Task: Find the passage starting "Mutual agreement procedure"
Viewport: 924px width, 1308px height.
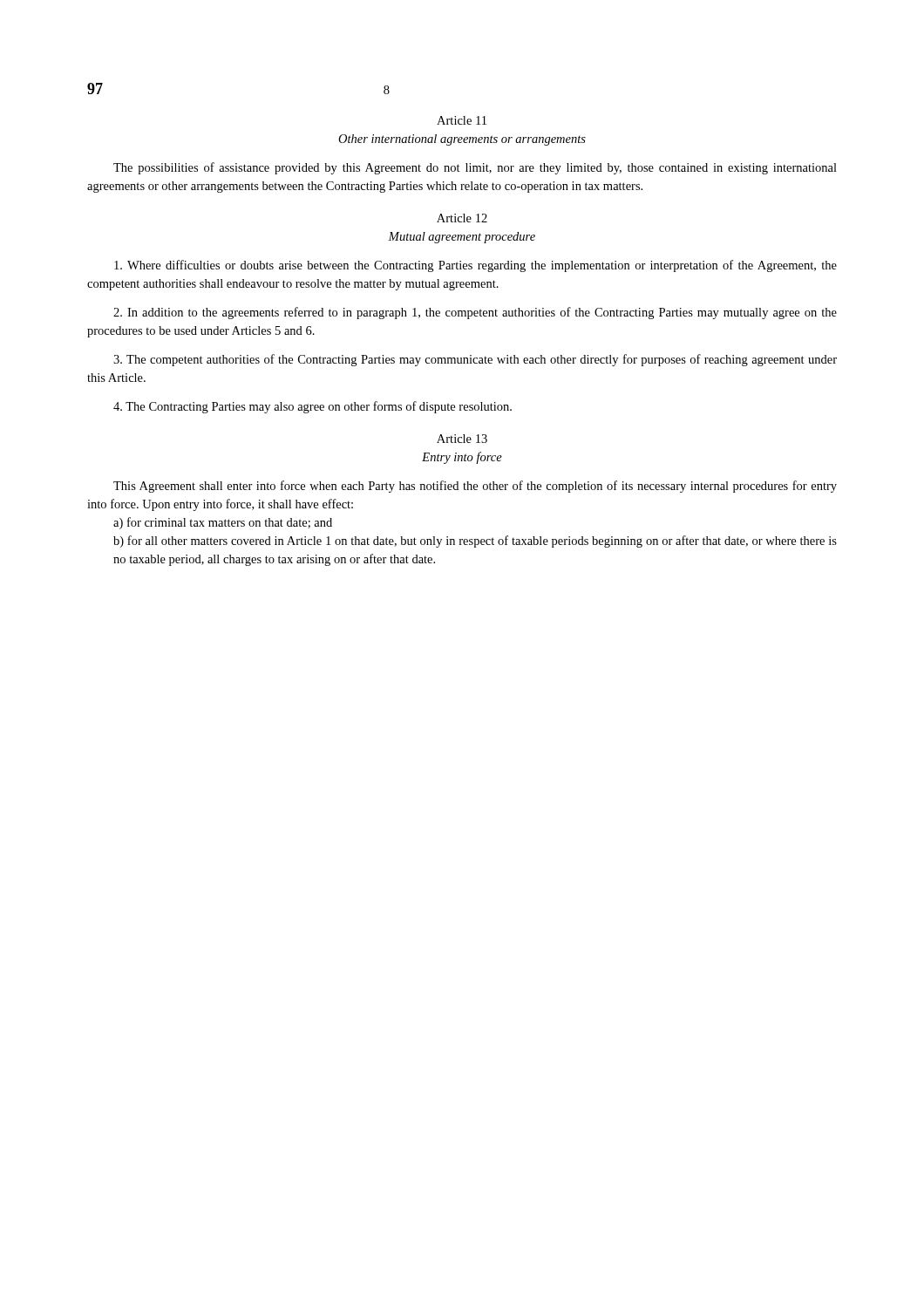Action: click(462, 236)
